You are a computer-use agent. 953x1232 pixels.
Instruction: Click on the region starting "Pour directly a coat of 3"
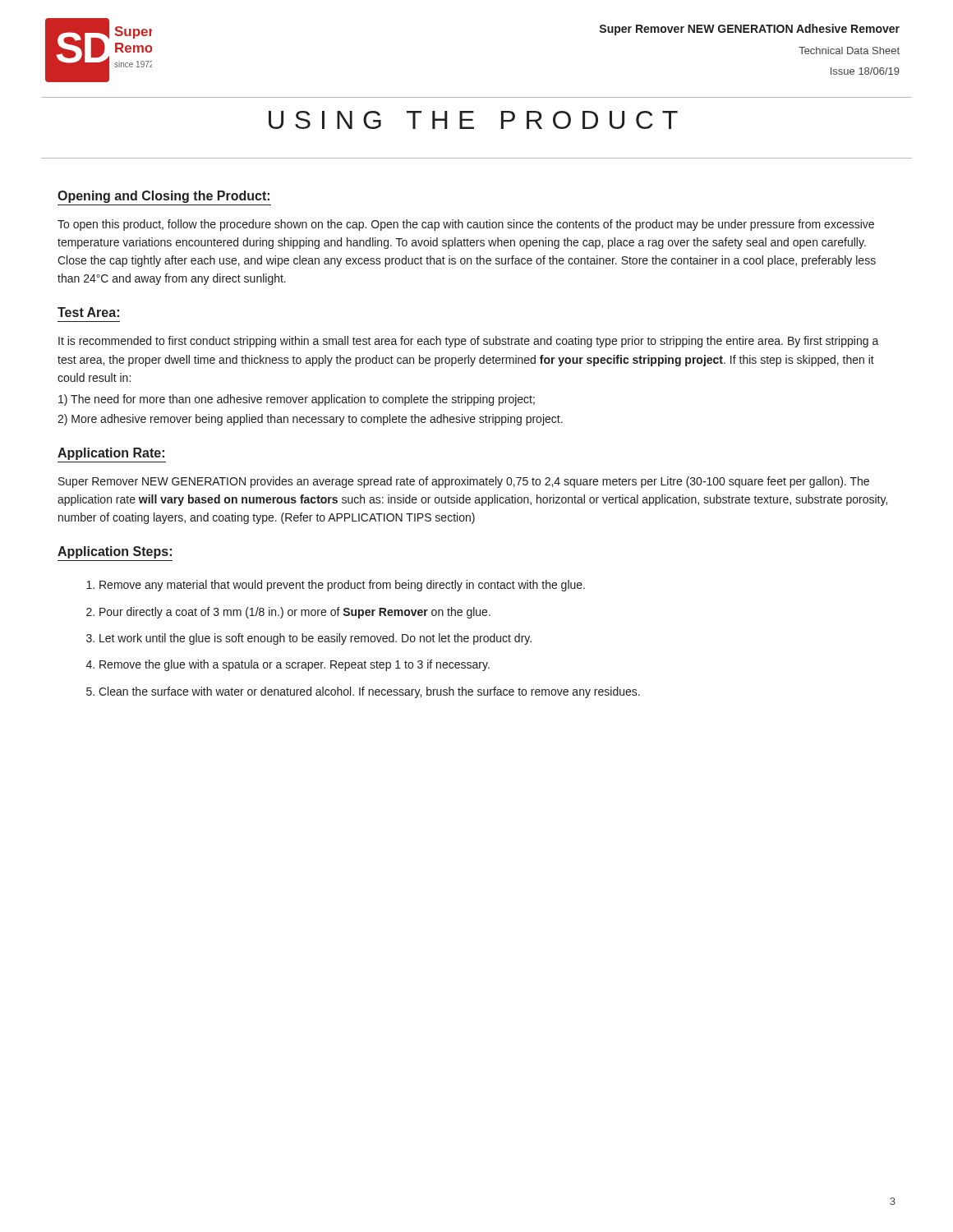pos(295,612)
